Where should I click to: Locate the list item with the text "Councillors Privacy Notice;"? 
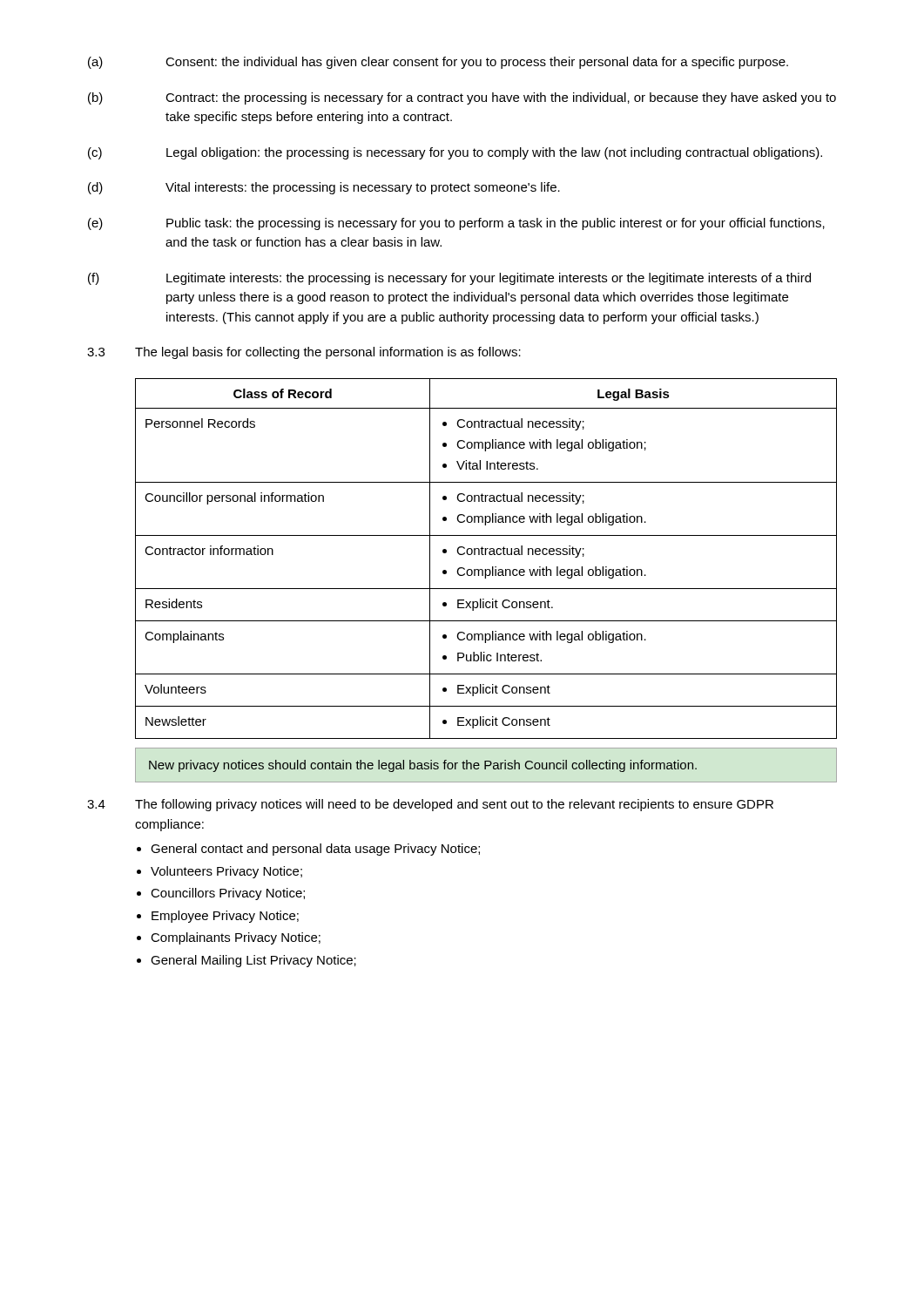click(x=228, y=893)
